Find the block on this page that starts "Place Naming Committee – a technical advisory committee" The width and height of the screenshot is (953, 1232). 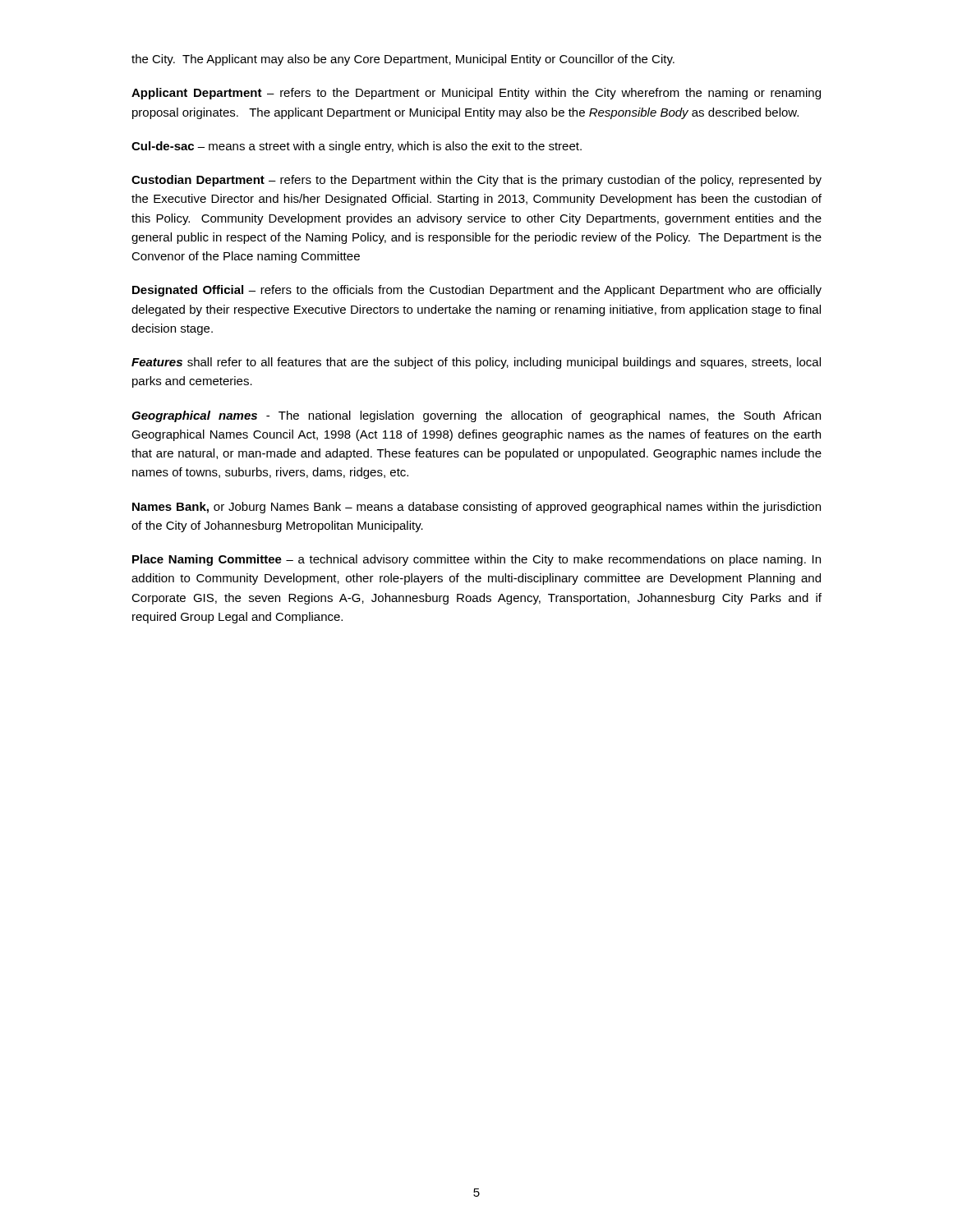[476, 588]
